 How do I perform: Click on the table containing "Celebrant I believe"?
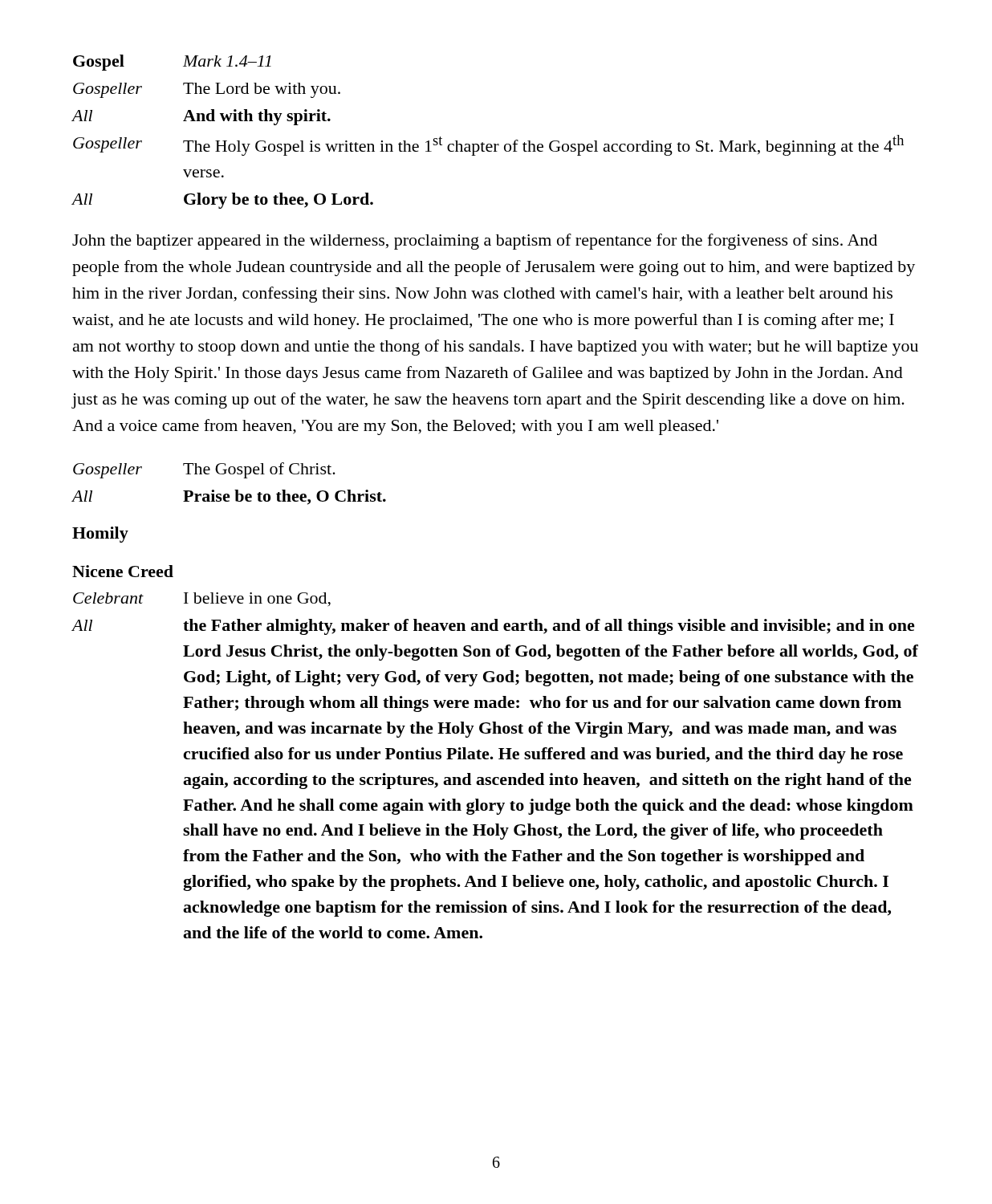pos(496,766)
